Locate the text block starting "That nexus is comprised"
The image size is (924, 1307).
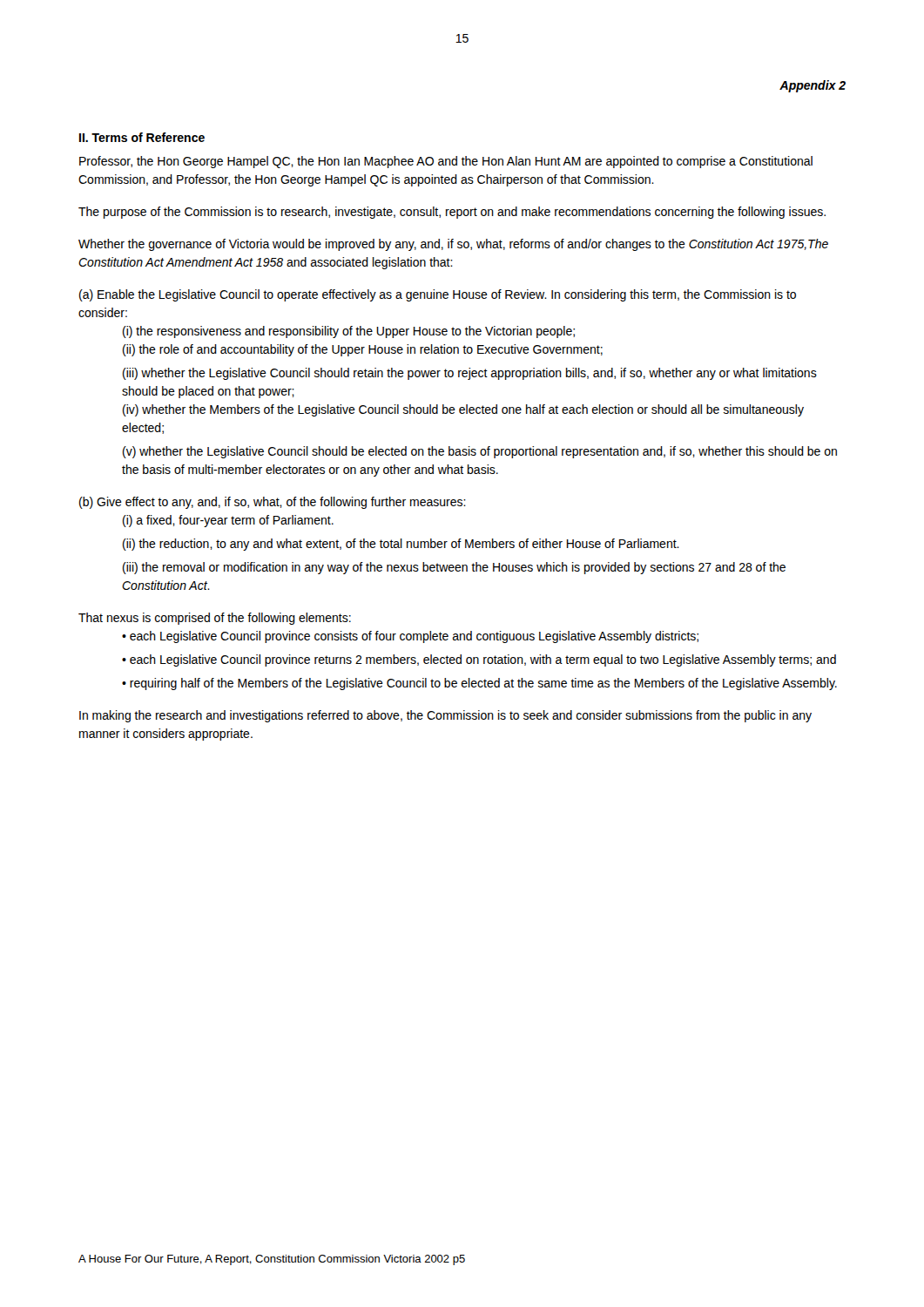pos(462,652)
